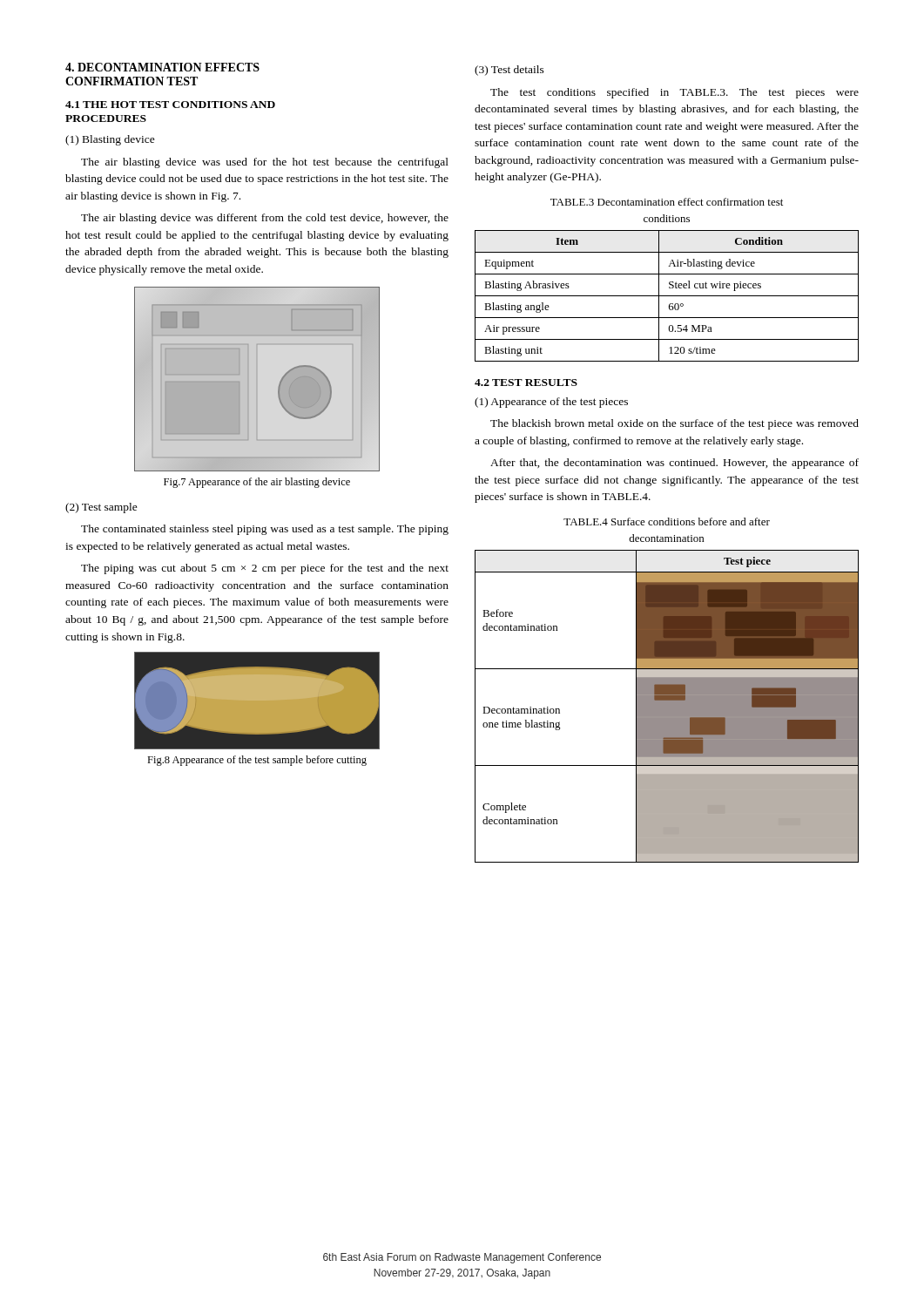Locate the section header that says "4.1 THE HOT TEST CONDITIONS ANDPROCEDURES"
924x1307 pixels.
coord(257,112)
